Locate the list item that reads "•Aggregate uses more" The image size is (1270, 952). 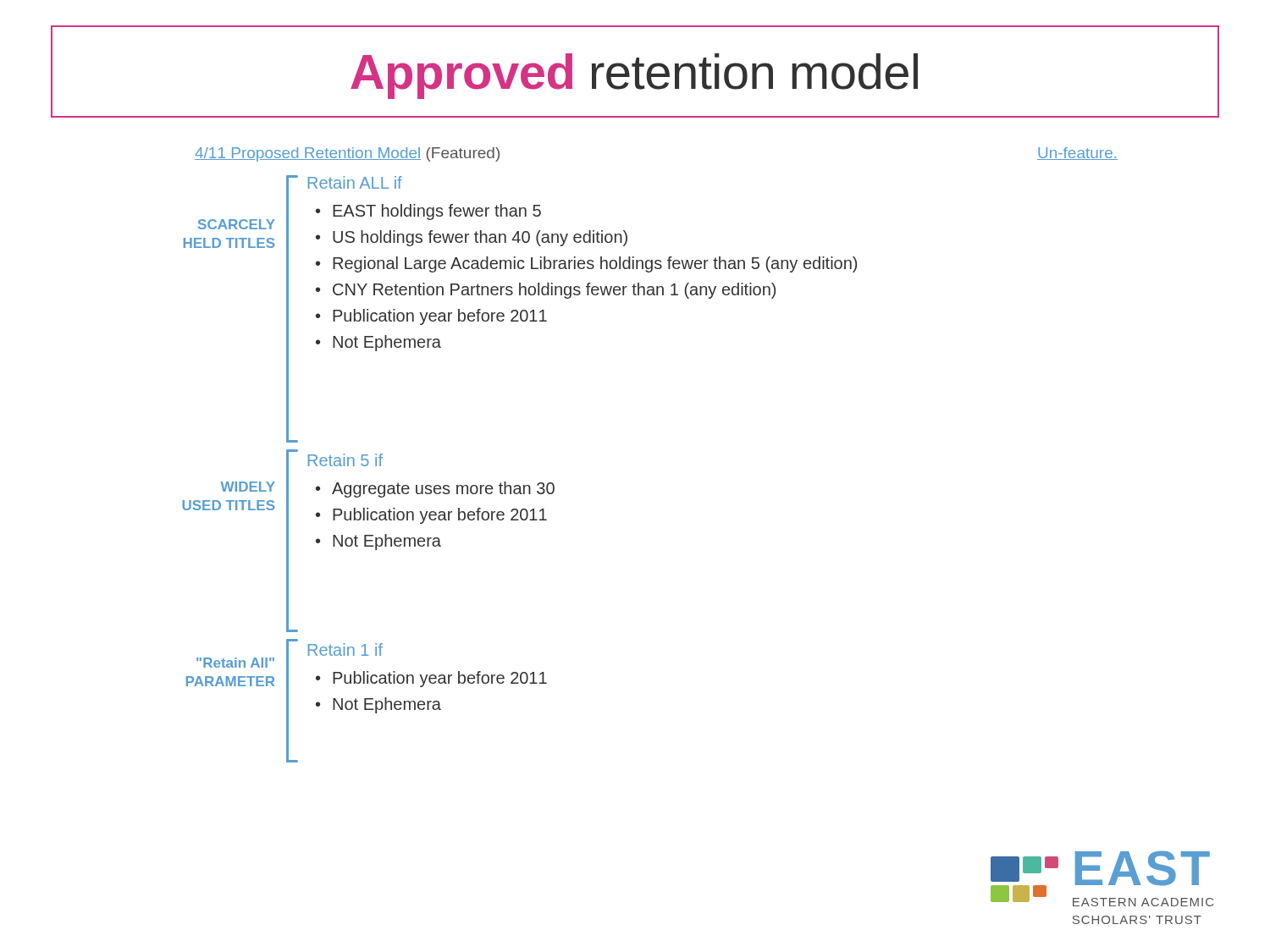tap(435, 489)
